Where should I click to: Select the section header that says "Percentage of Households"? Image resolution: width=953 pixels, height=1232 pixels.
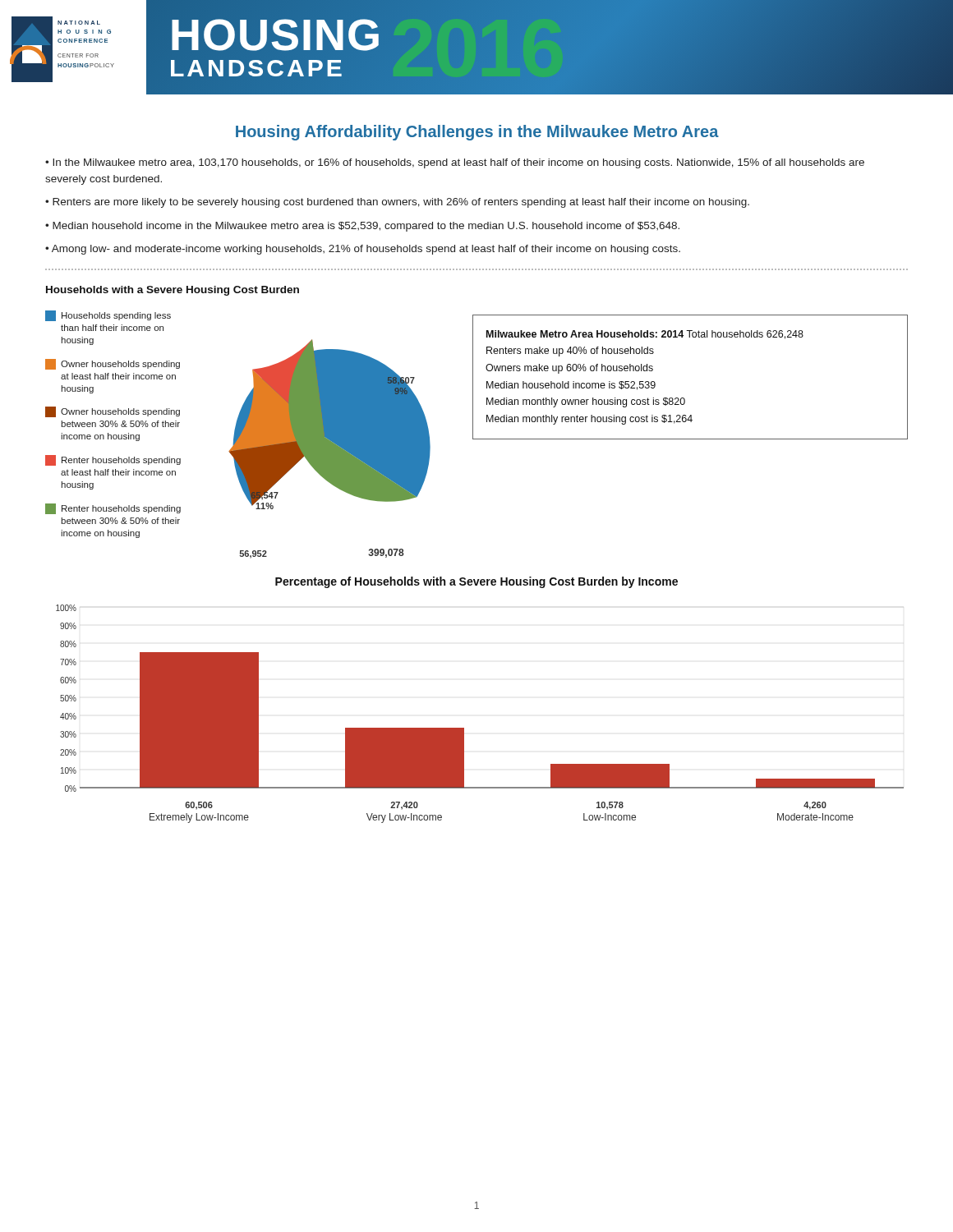click(x=476, y=581)
